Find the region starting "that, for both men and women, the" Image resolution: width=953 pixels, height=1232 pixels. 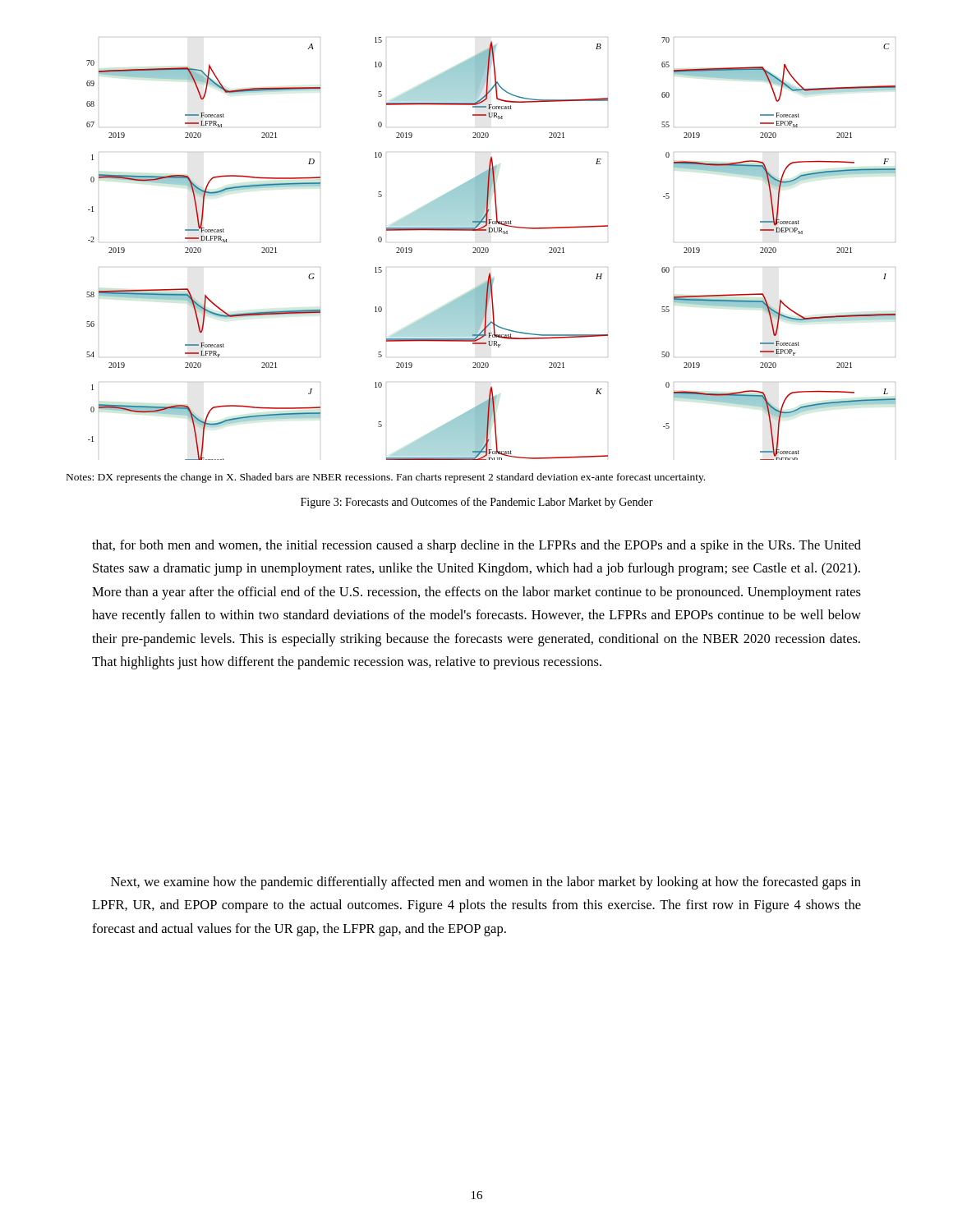pos(476,603)
